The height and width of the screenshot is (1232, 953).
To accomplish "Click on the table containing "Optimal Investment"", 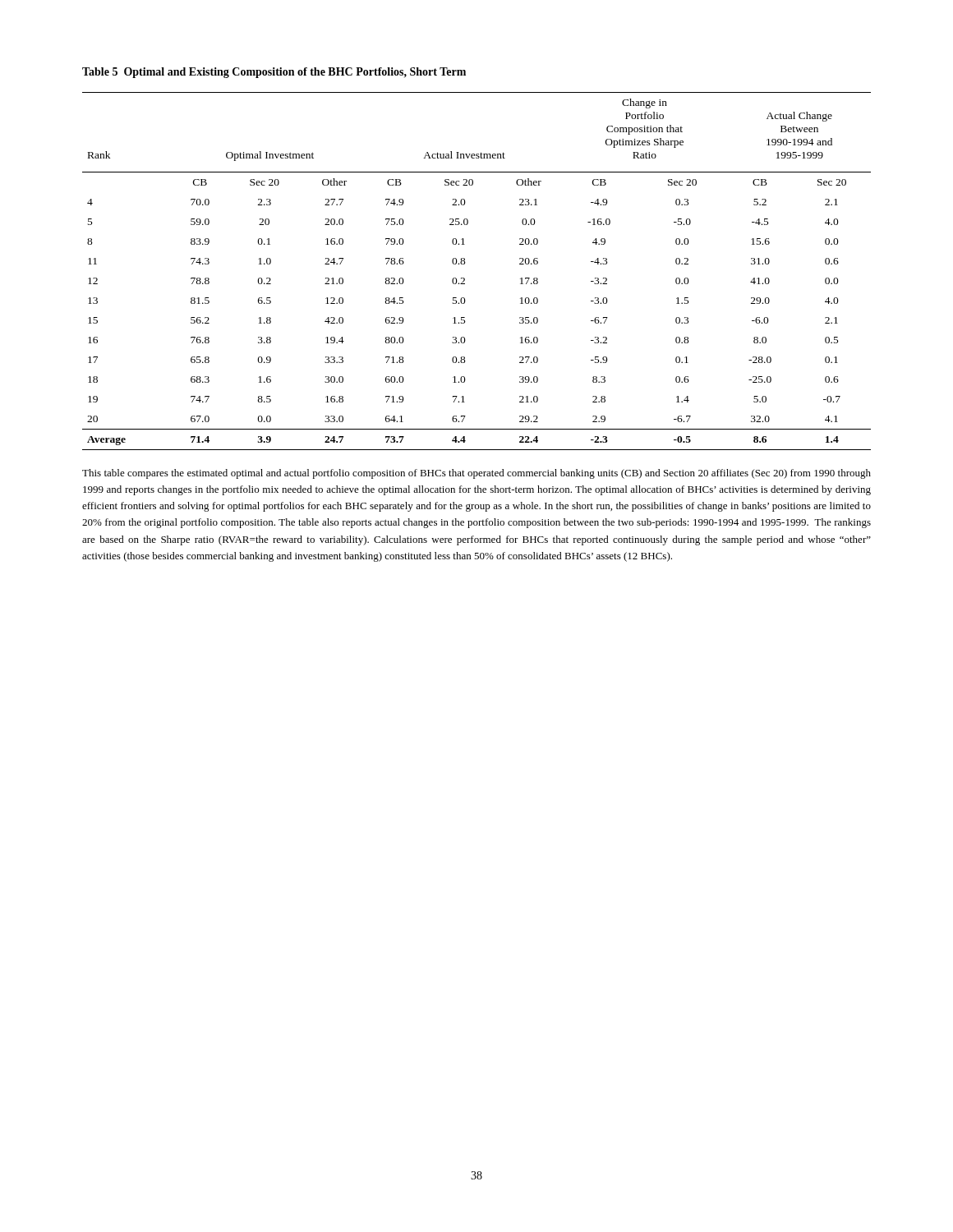I will [x=476, y=271].
